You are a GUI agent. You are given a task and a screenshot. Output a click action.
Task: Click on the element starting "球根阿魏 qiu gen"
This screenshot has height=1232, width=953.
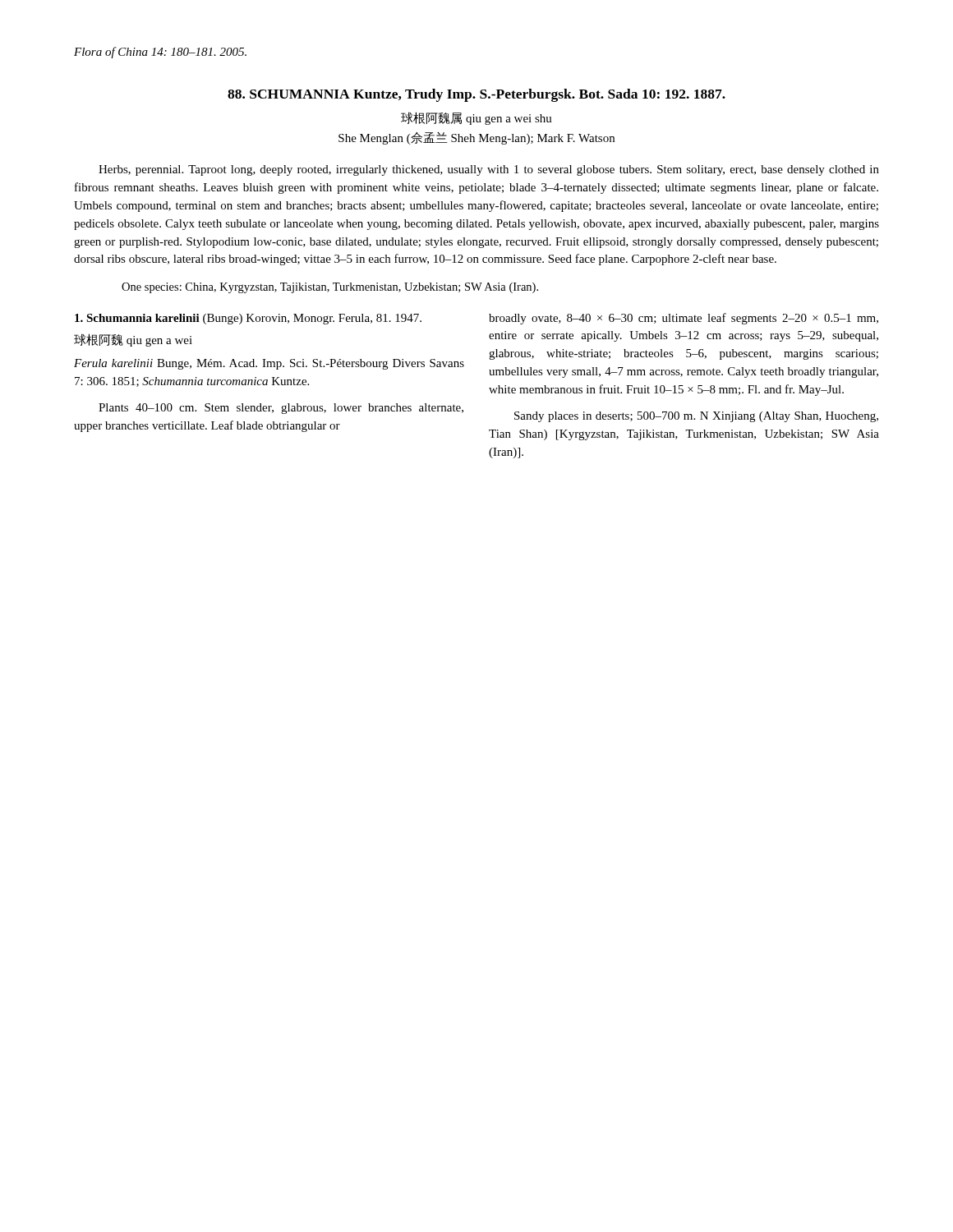point(133,340)
